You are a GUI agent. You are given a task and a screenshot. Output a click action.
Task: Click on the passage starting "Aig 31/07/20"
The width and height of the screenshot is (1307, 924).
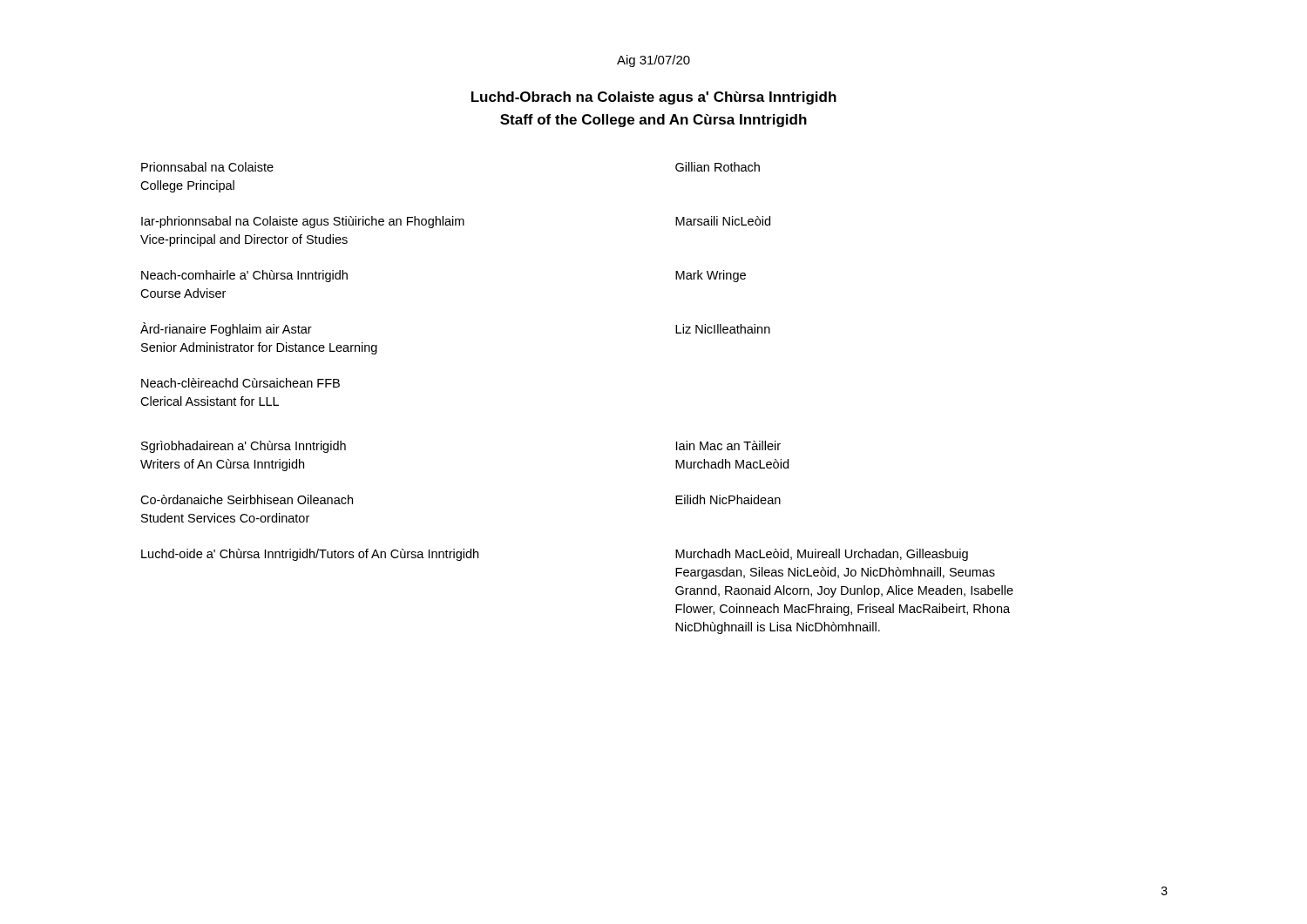pyautogui.click(x=654, y=60)
